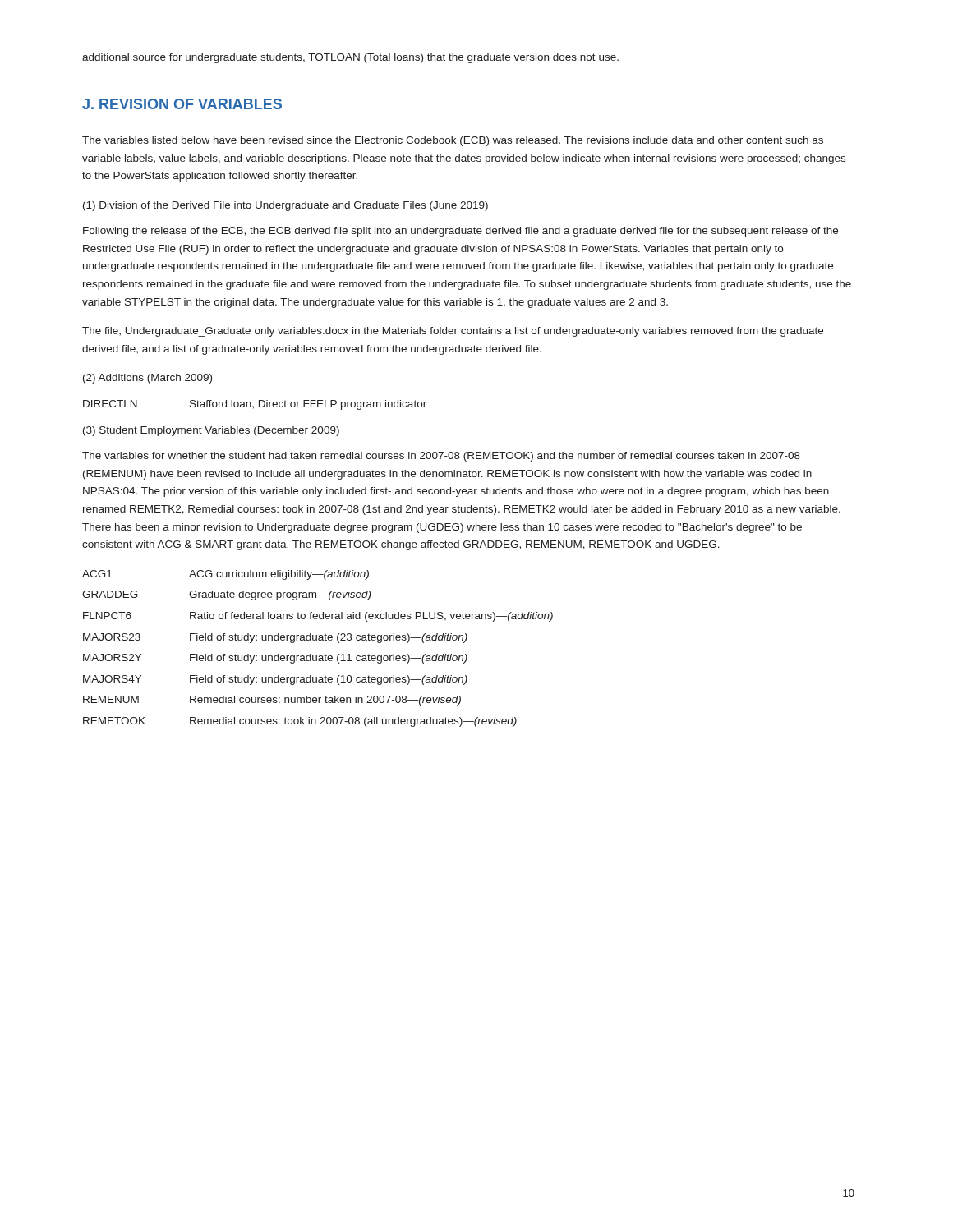The width and height of the screenshot is (953, 1232).
Task: Point to the block beginning "The variables listed below have been revised"
Action: pos(464,158)
